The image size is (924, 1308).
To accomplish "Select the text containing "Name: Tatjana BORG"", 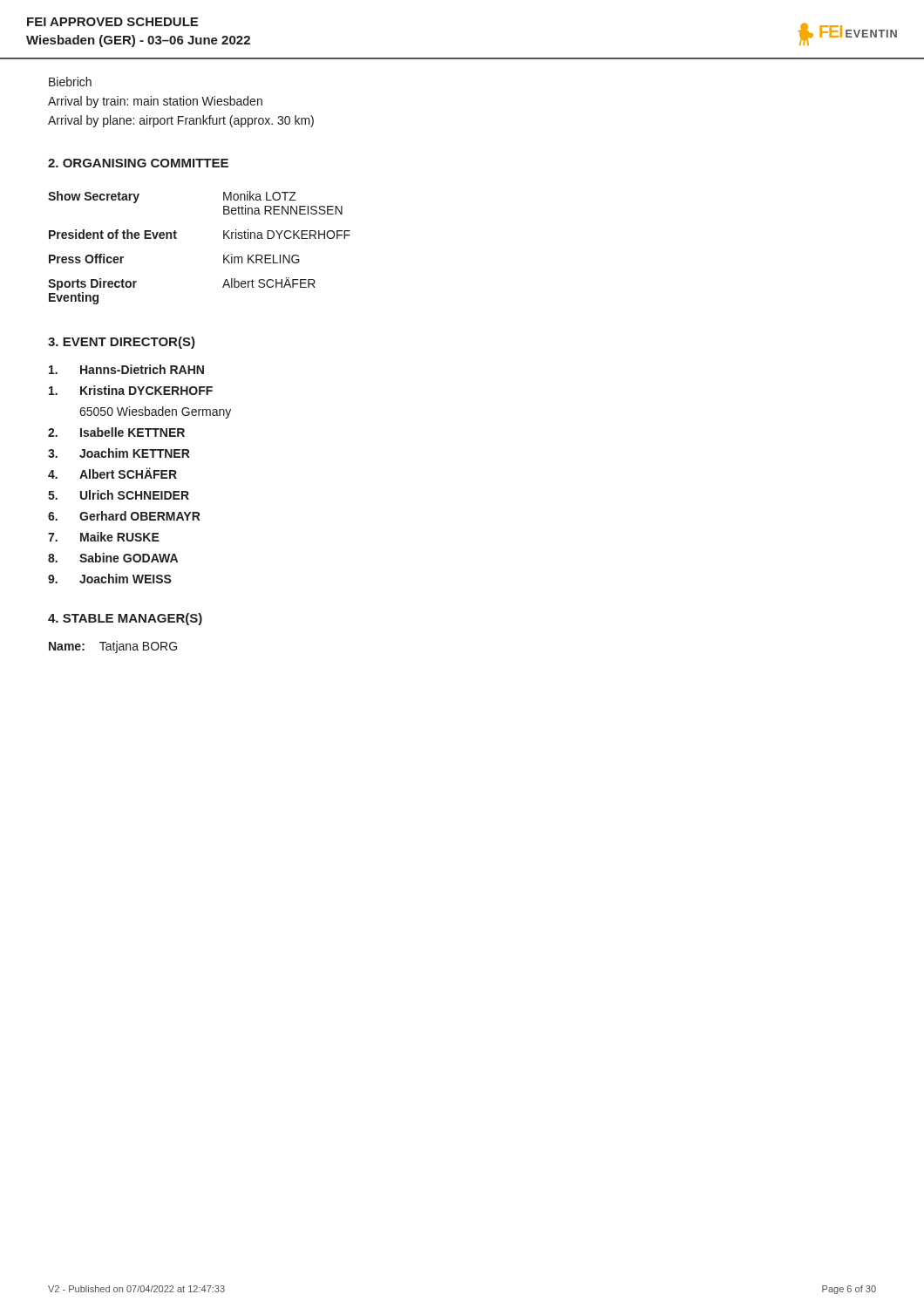I will (x=113, y=646).
